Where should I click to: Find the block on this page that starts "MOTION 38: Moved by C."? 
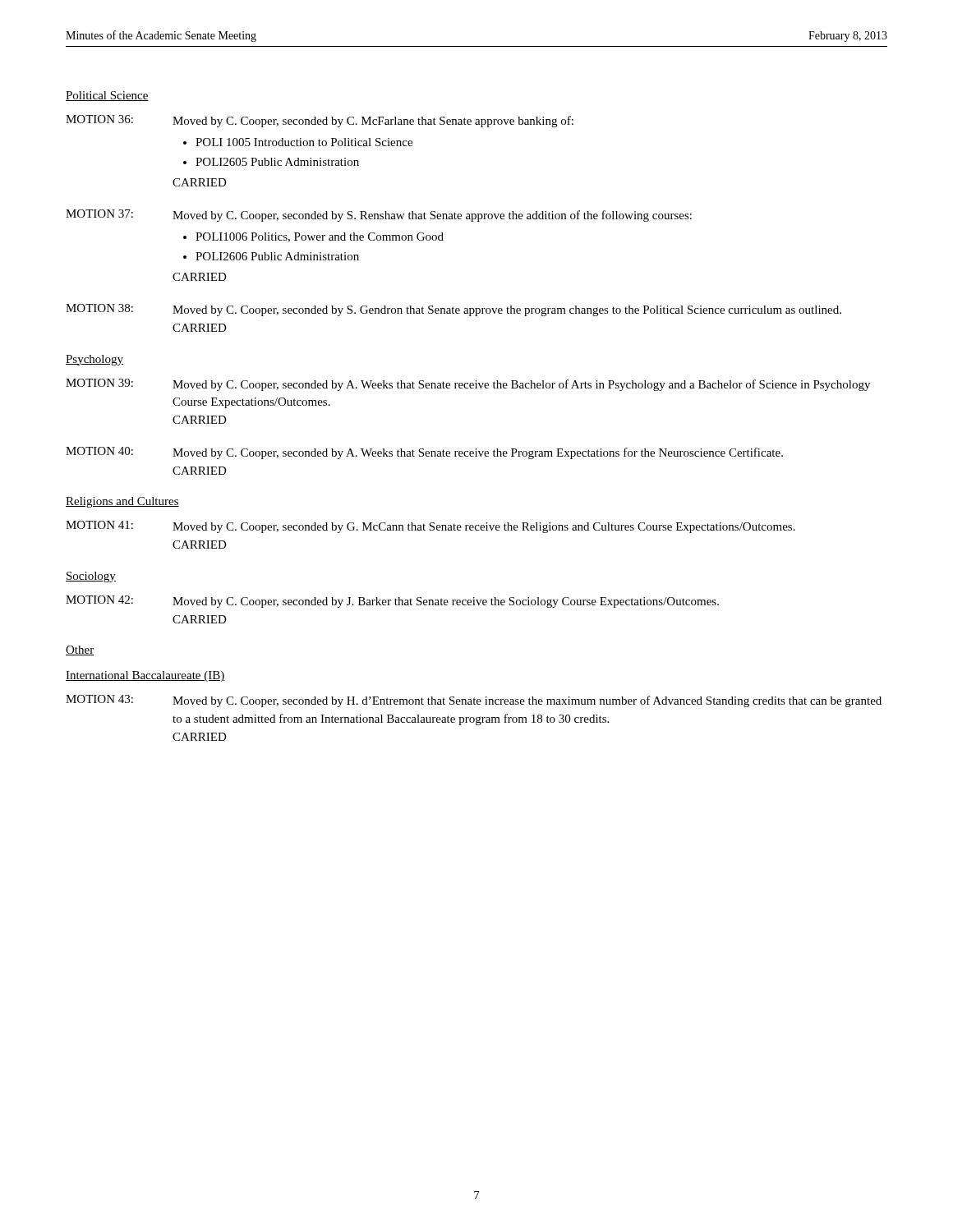[476, 319]
